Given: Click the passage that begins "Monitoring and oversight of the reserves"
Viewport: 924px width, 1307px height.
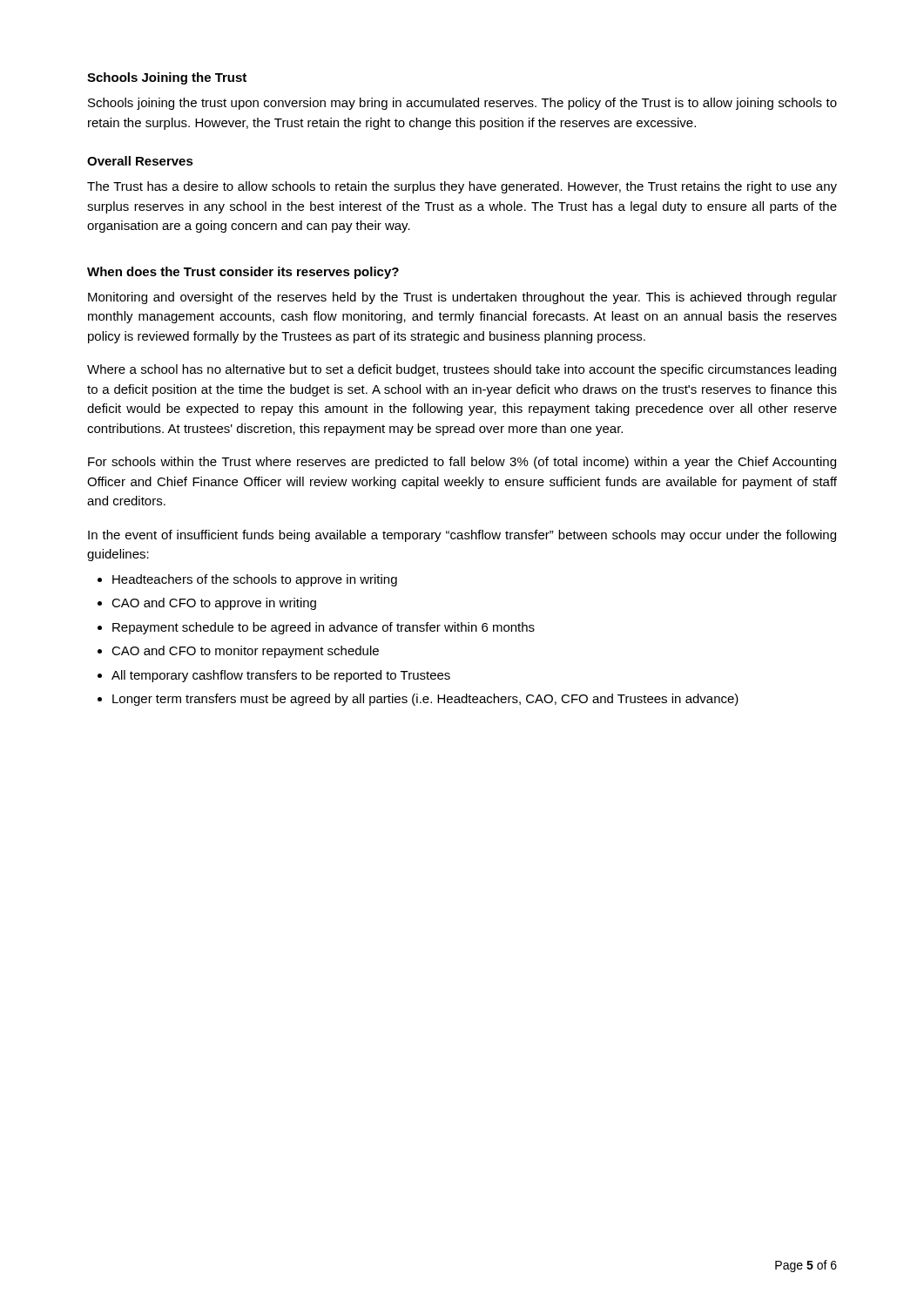Looking at the screenshot, I should (x=462, y=316).
